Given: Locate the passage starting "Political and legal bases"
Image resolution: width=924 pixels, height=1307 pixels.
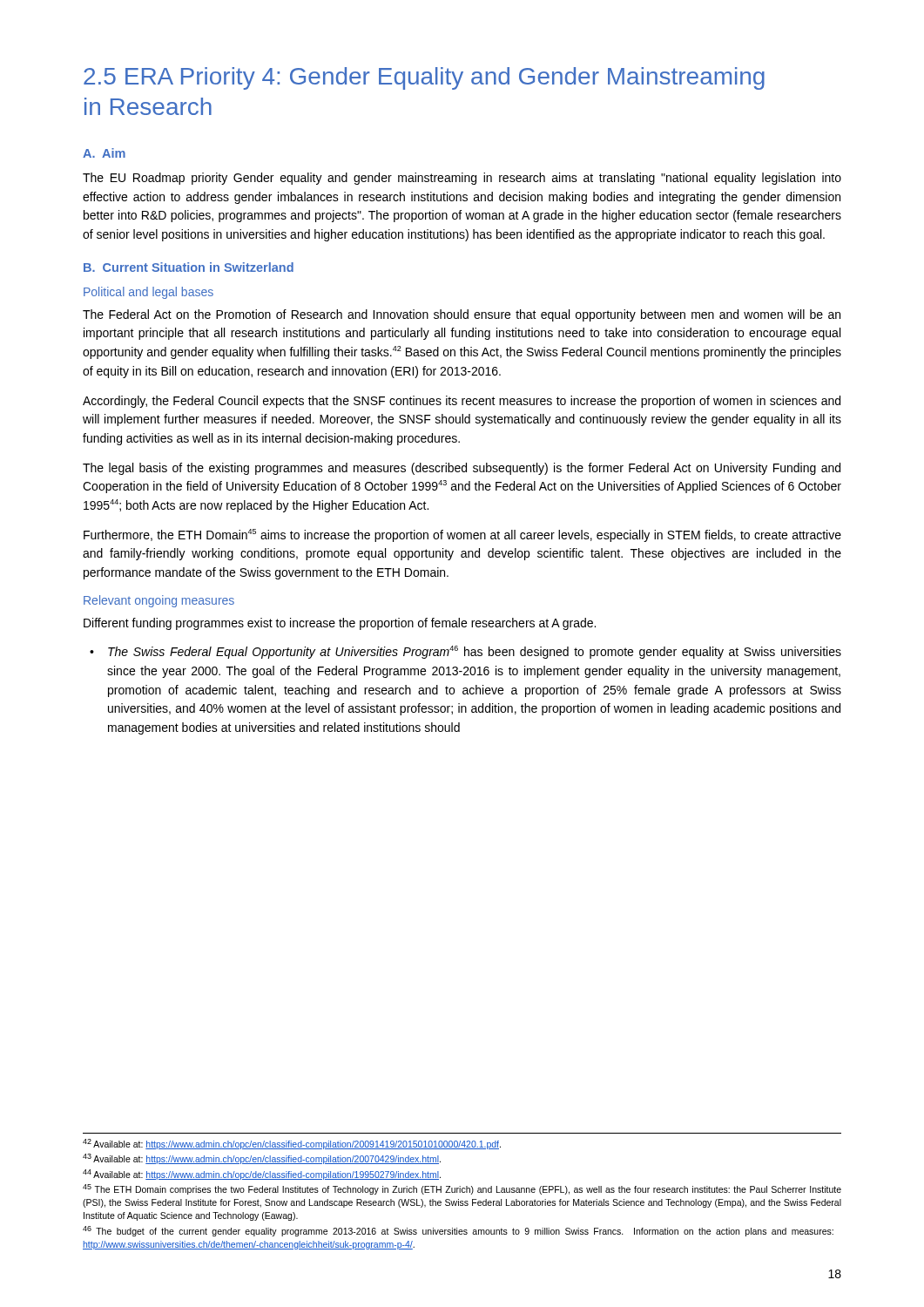Looking at the screenshot, I should (148, 293).
